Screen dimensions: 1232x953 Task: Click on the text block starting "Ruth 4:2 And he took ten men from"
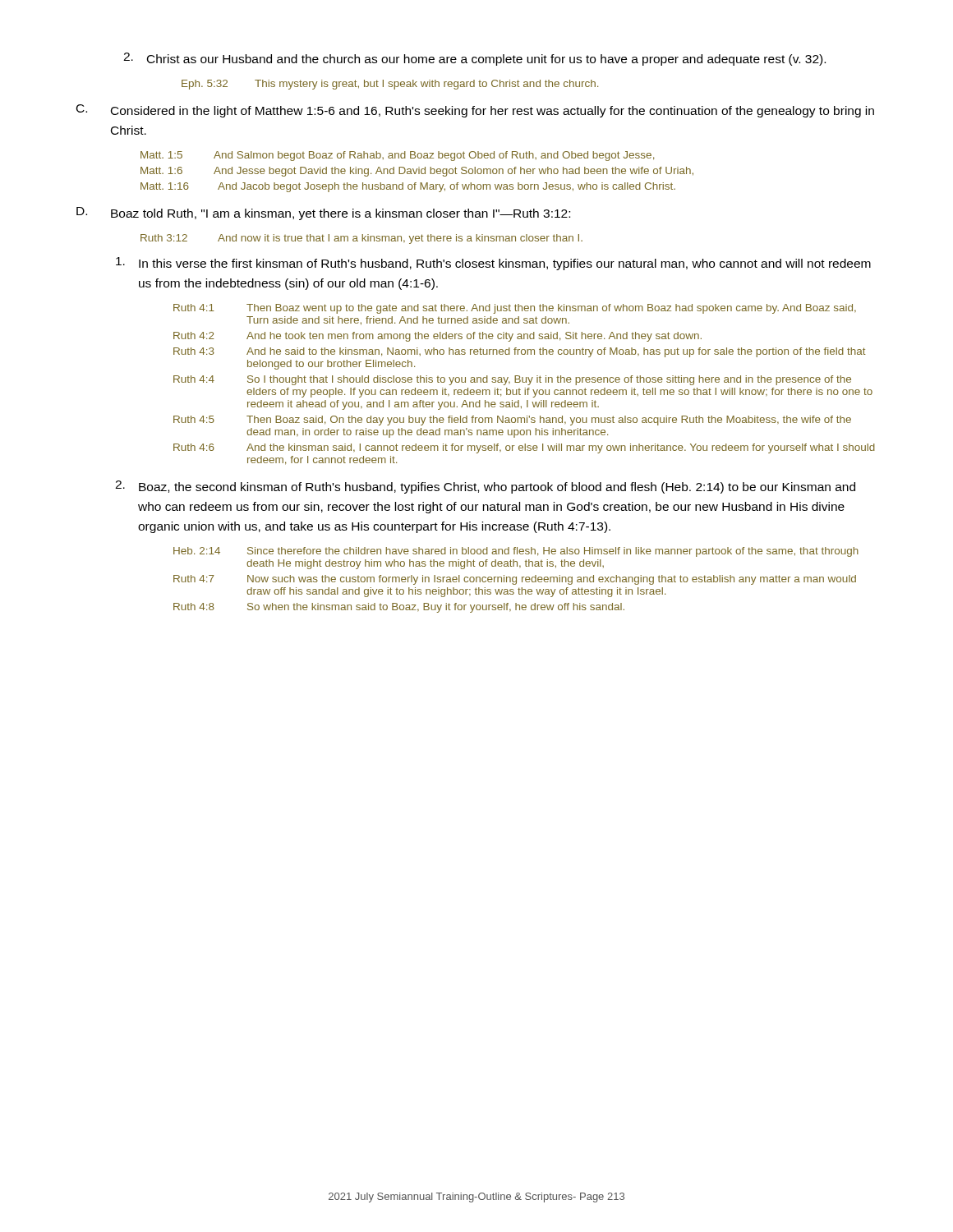(x=526, y=336)
